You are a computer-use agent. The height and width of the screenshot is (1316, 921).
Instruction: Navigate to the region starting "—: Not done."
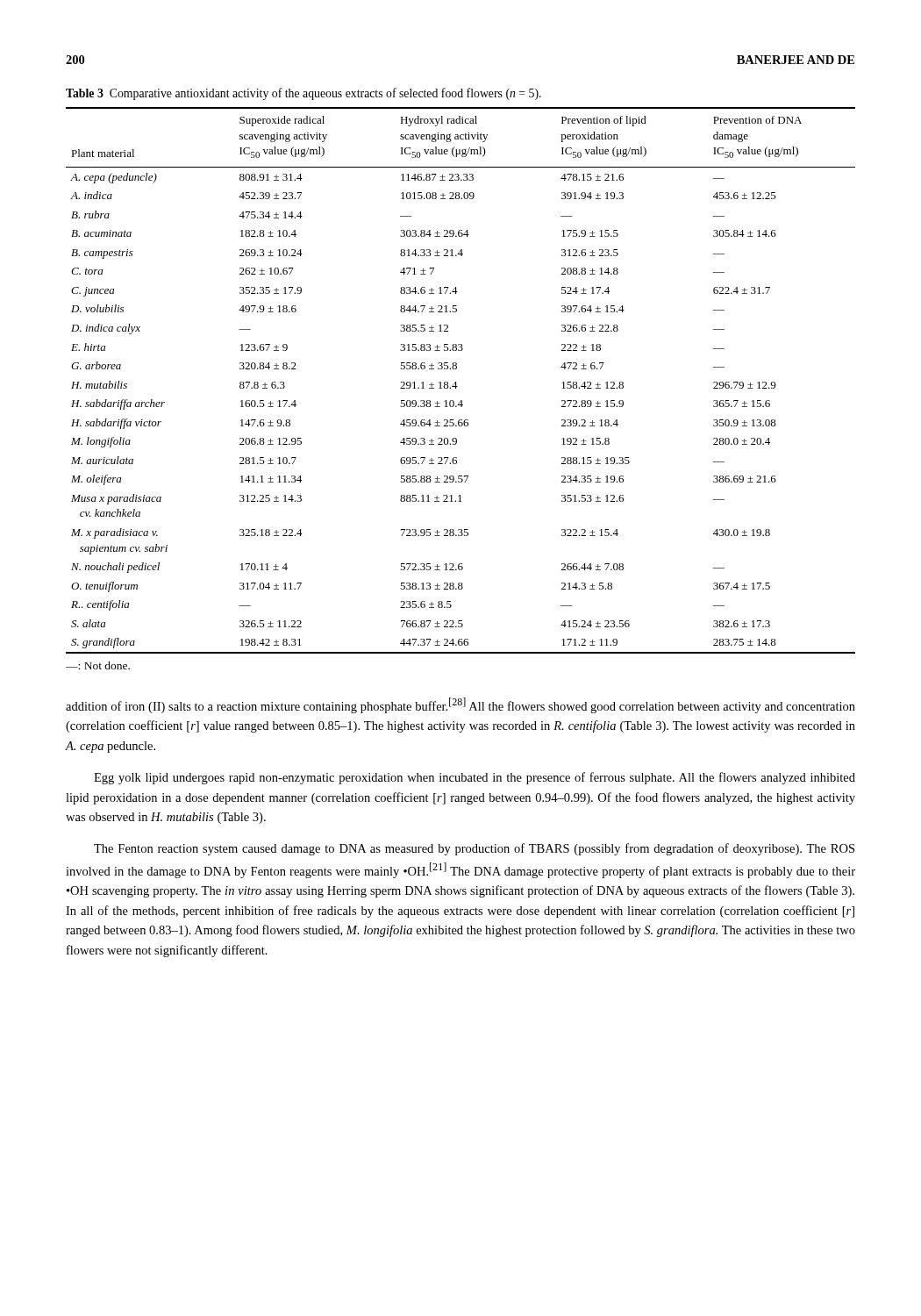(x=98, y=665)
